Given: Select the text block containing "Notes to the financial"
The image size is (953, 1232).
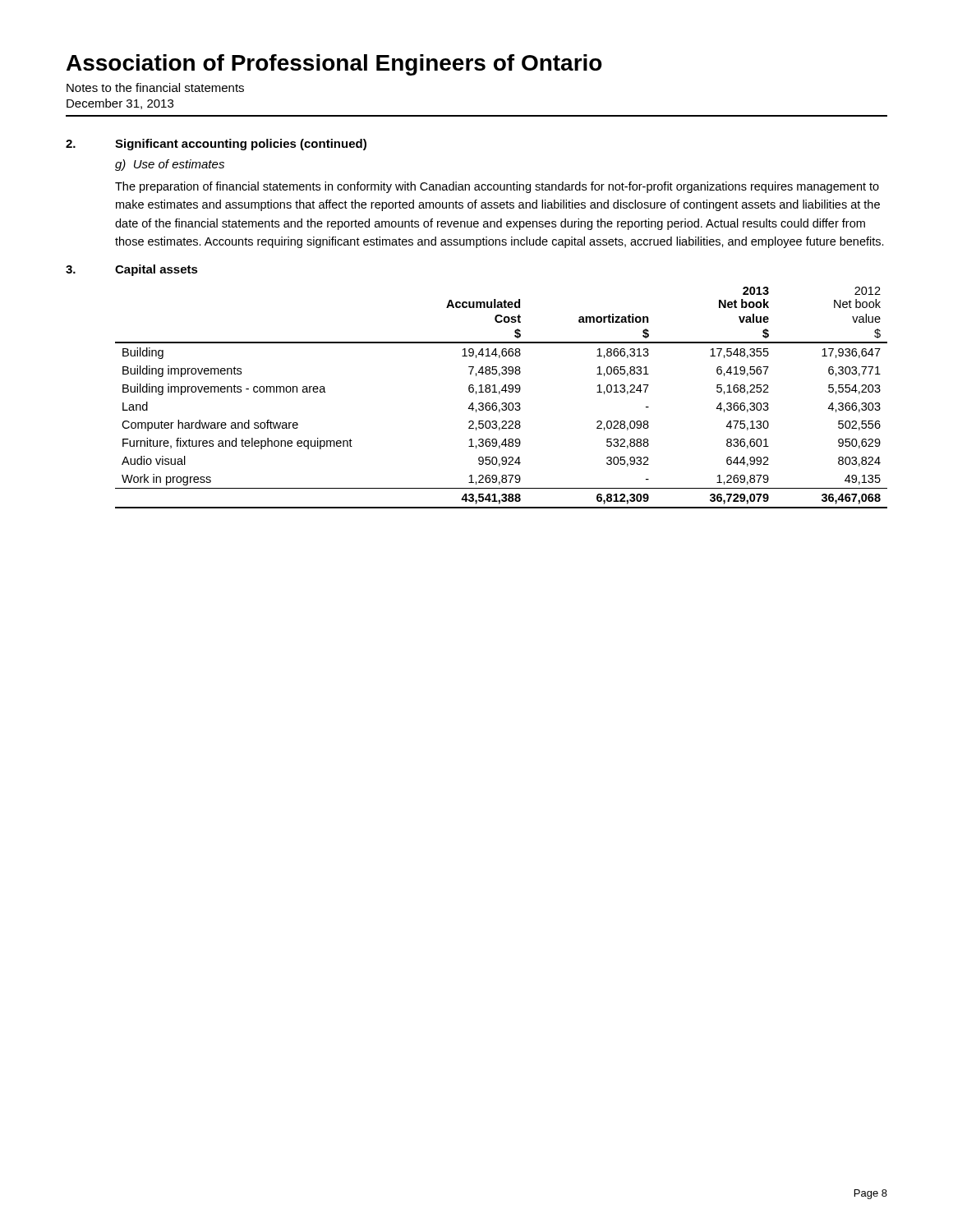Looking at the screenshot, I should pyautogui.click(x=155, y=87).
